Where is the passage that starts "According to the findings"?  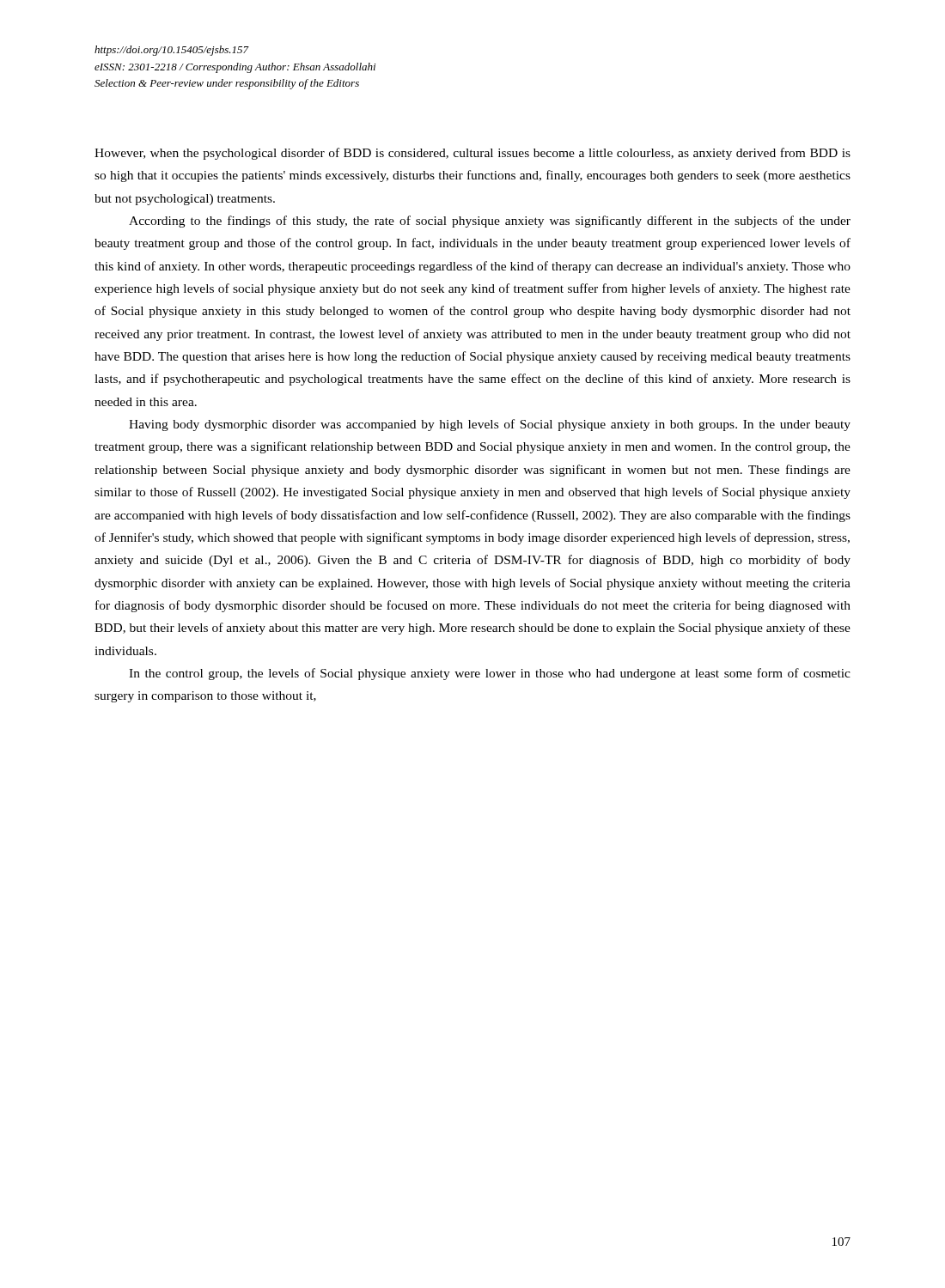[472, 311]
